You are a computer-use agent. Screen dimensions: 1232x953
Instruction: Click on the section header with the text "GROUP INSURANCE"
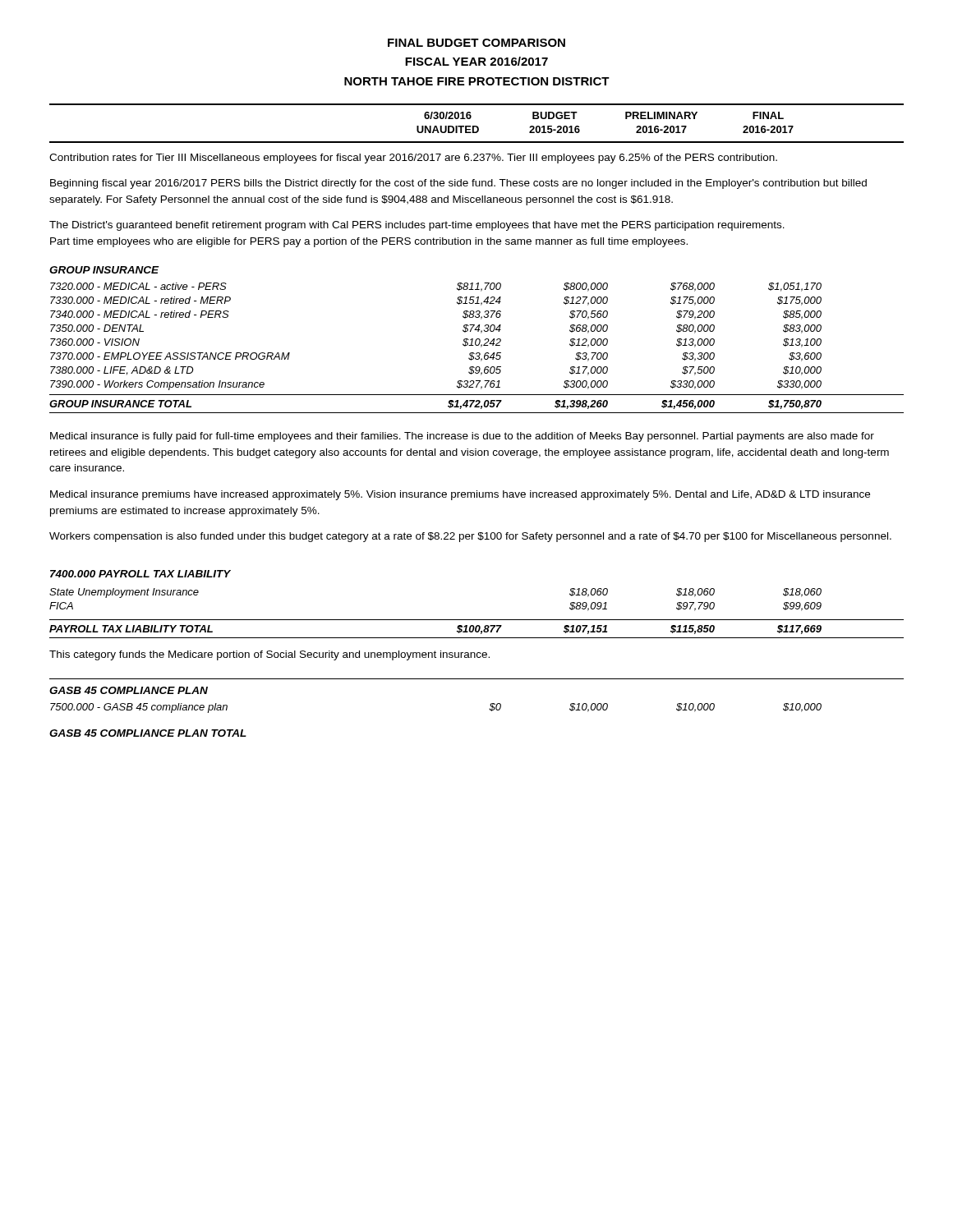click(104, 270)
